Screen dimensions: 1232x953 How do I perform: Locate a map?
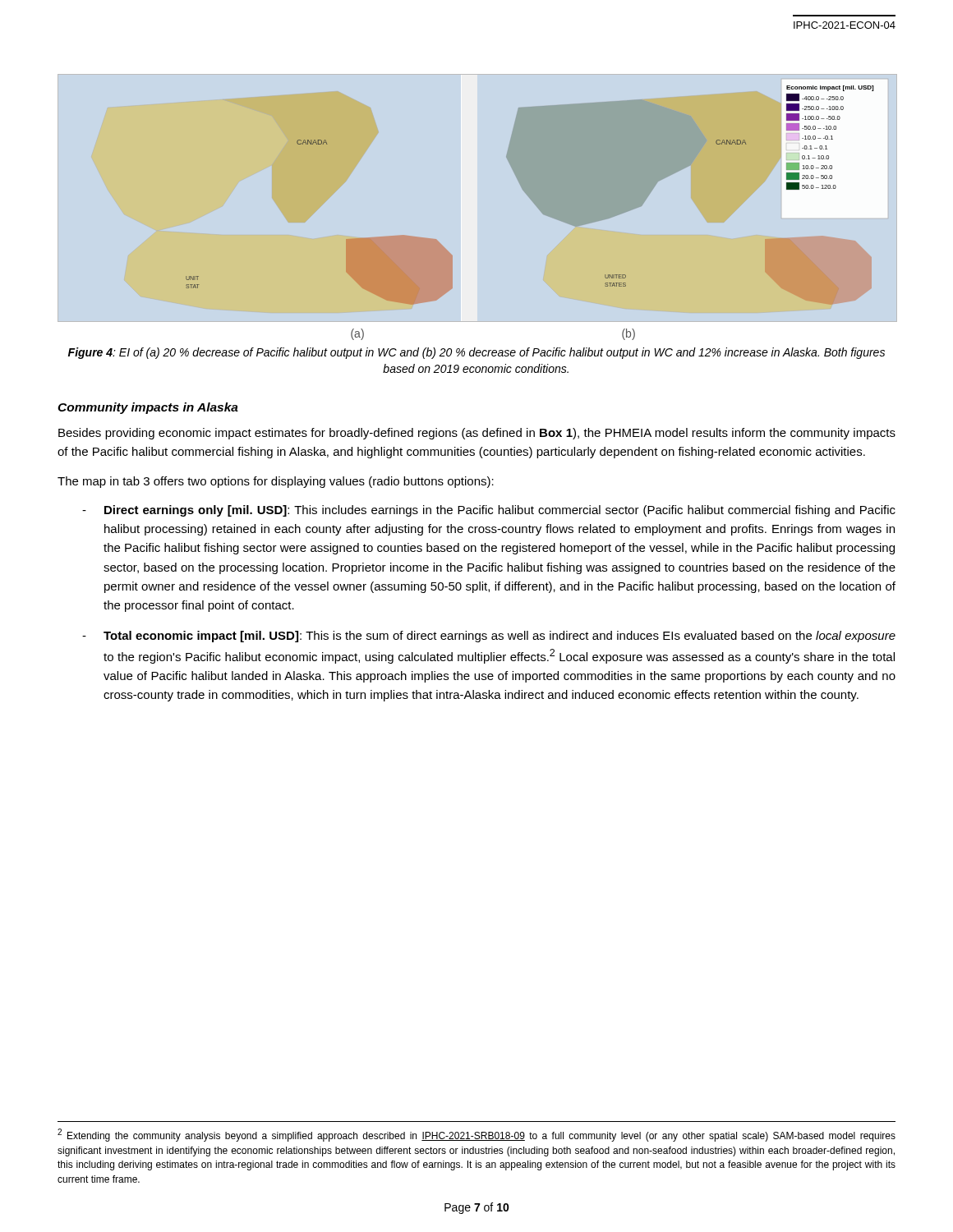[476, 207]
